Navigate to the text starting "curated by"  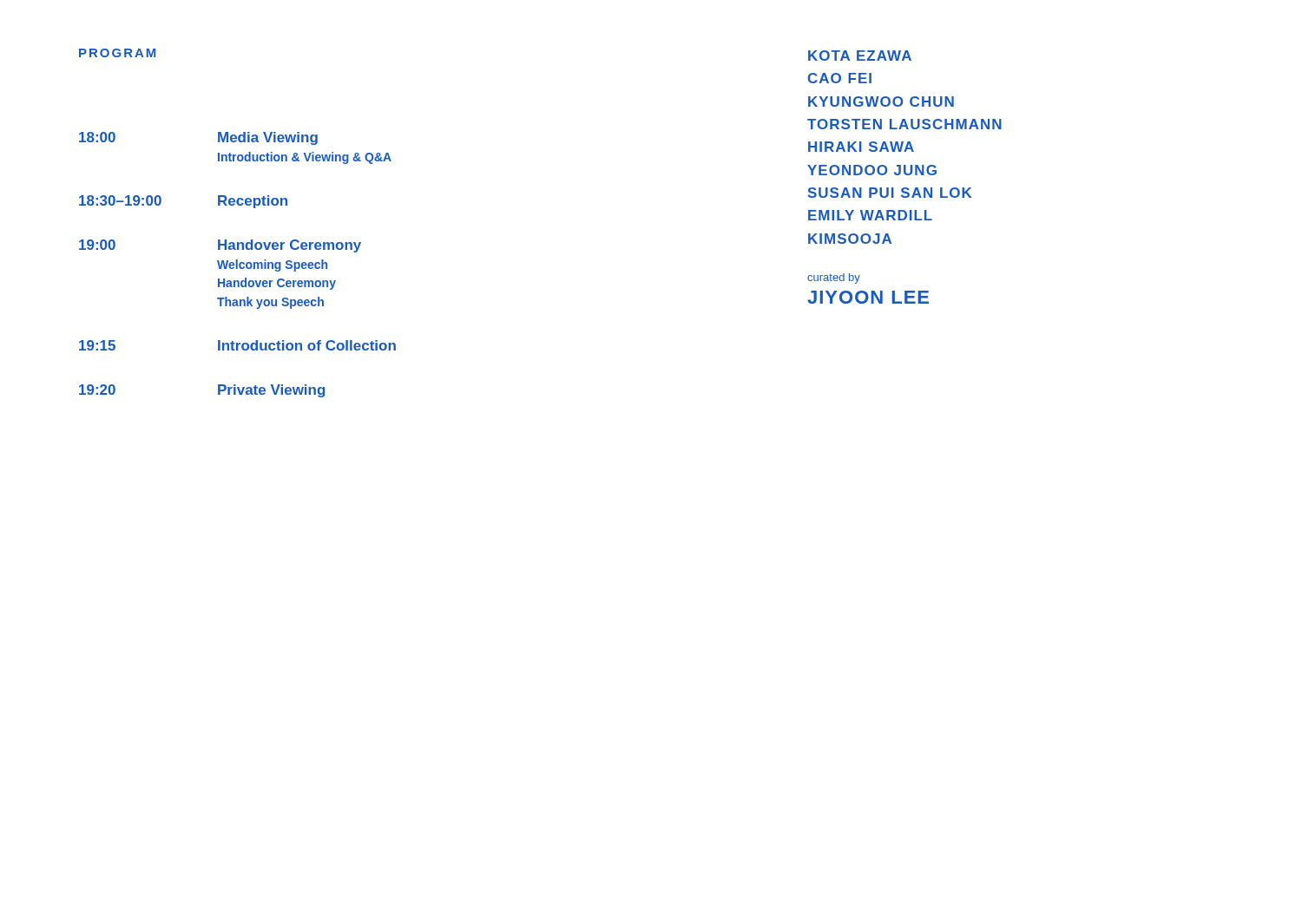[834, 279]
